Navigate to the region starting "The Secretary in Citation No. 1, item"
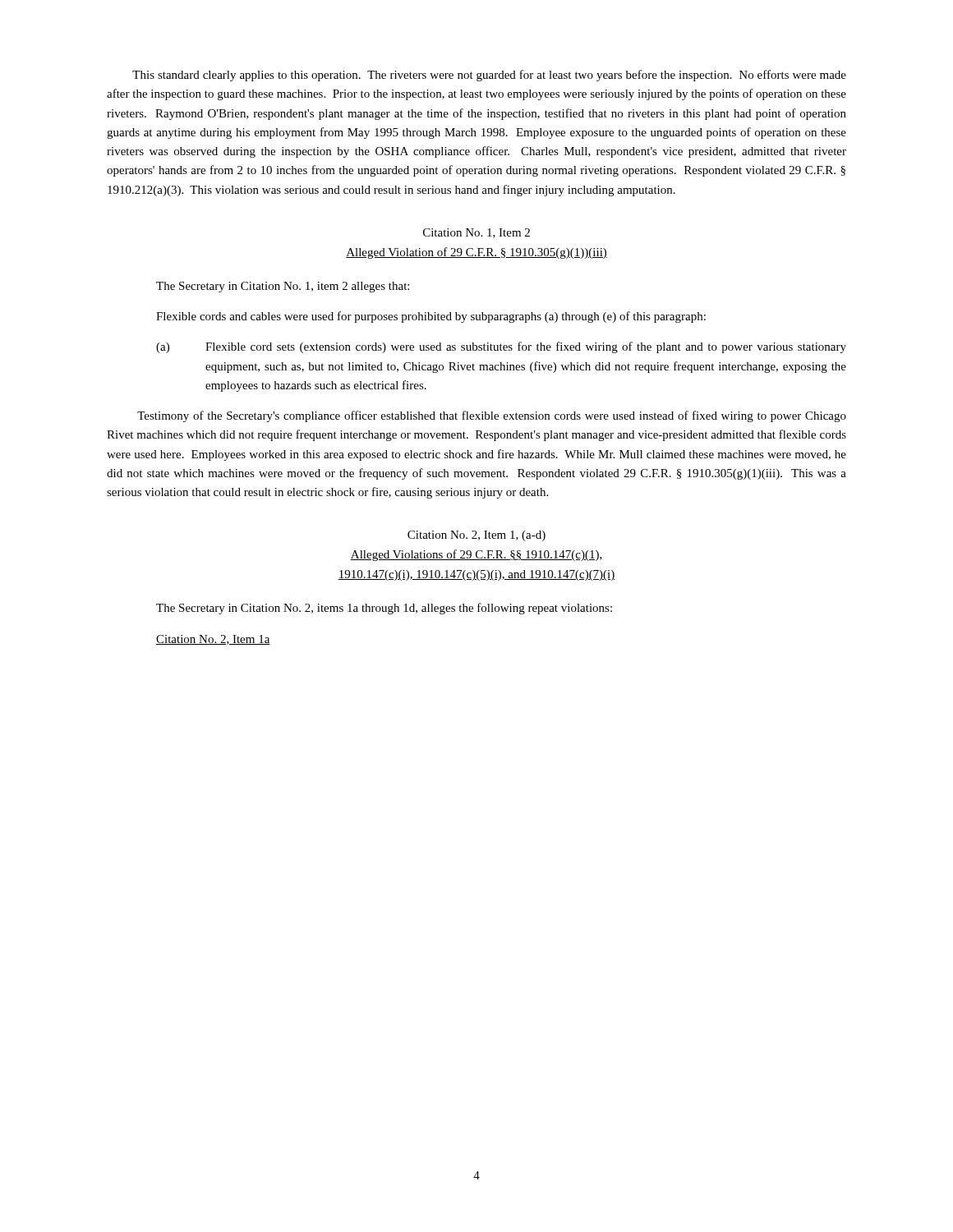Viewport: 953px width, 1232px height. pos(283,286)
